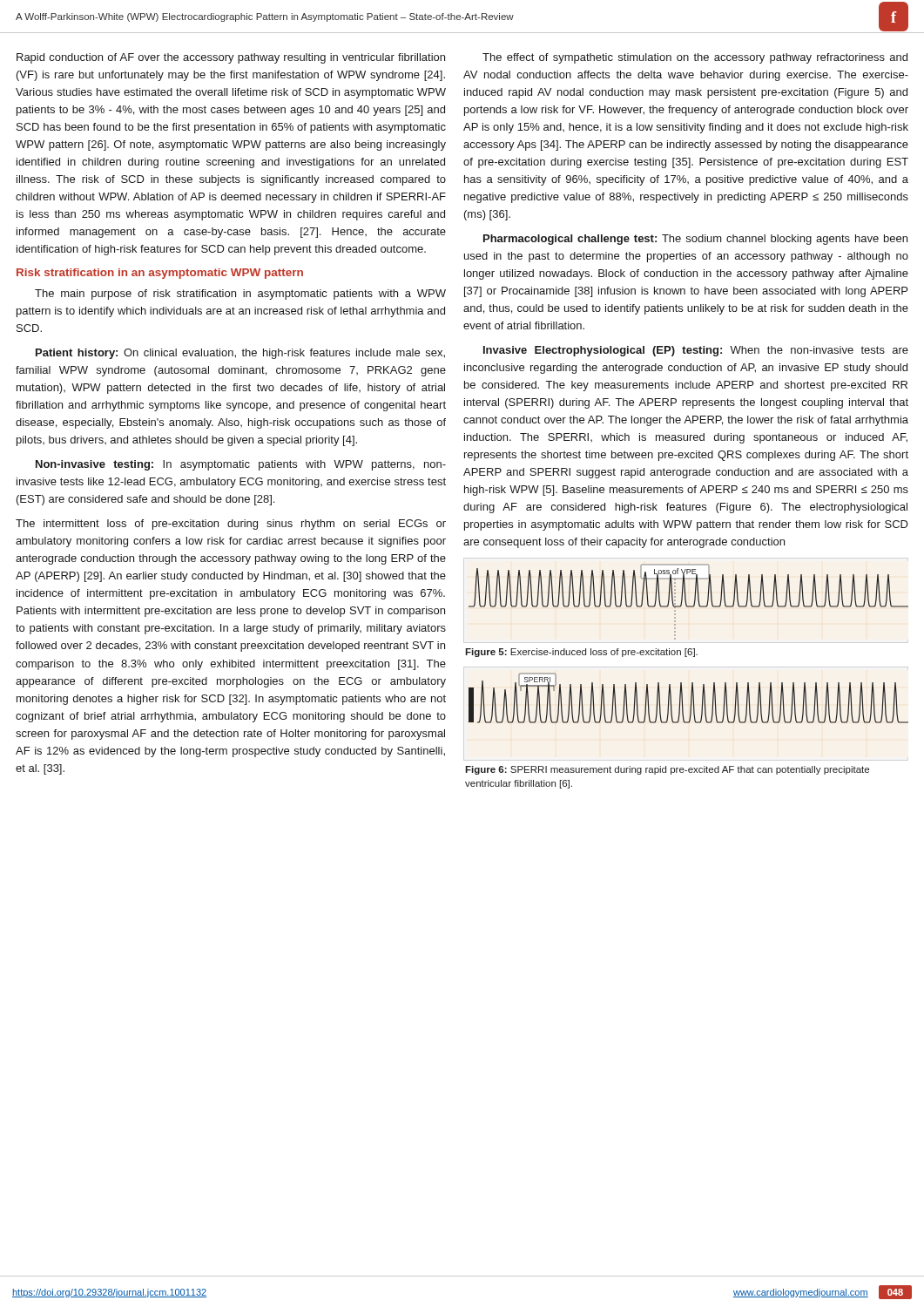Navigate to the region starting "Non-invasive testing: In asymptomatic patients"
Viewport: 924px width, 1307px height.
click(x=231, y=482)
